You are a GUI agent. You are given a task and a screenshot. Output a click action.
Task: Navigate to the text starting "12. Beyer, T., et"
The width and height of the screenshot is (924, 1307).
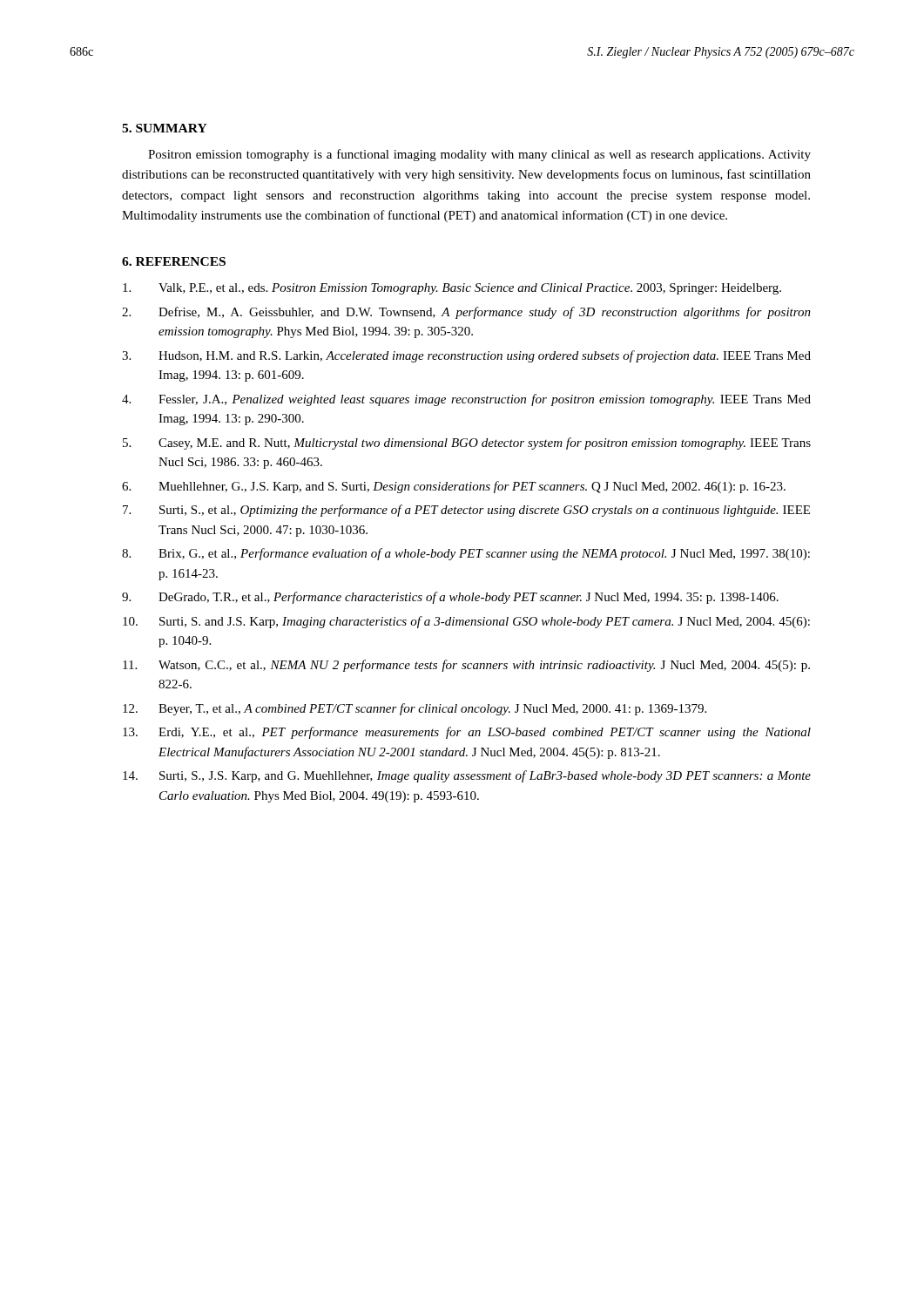[x=466, y=708]
